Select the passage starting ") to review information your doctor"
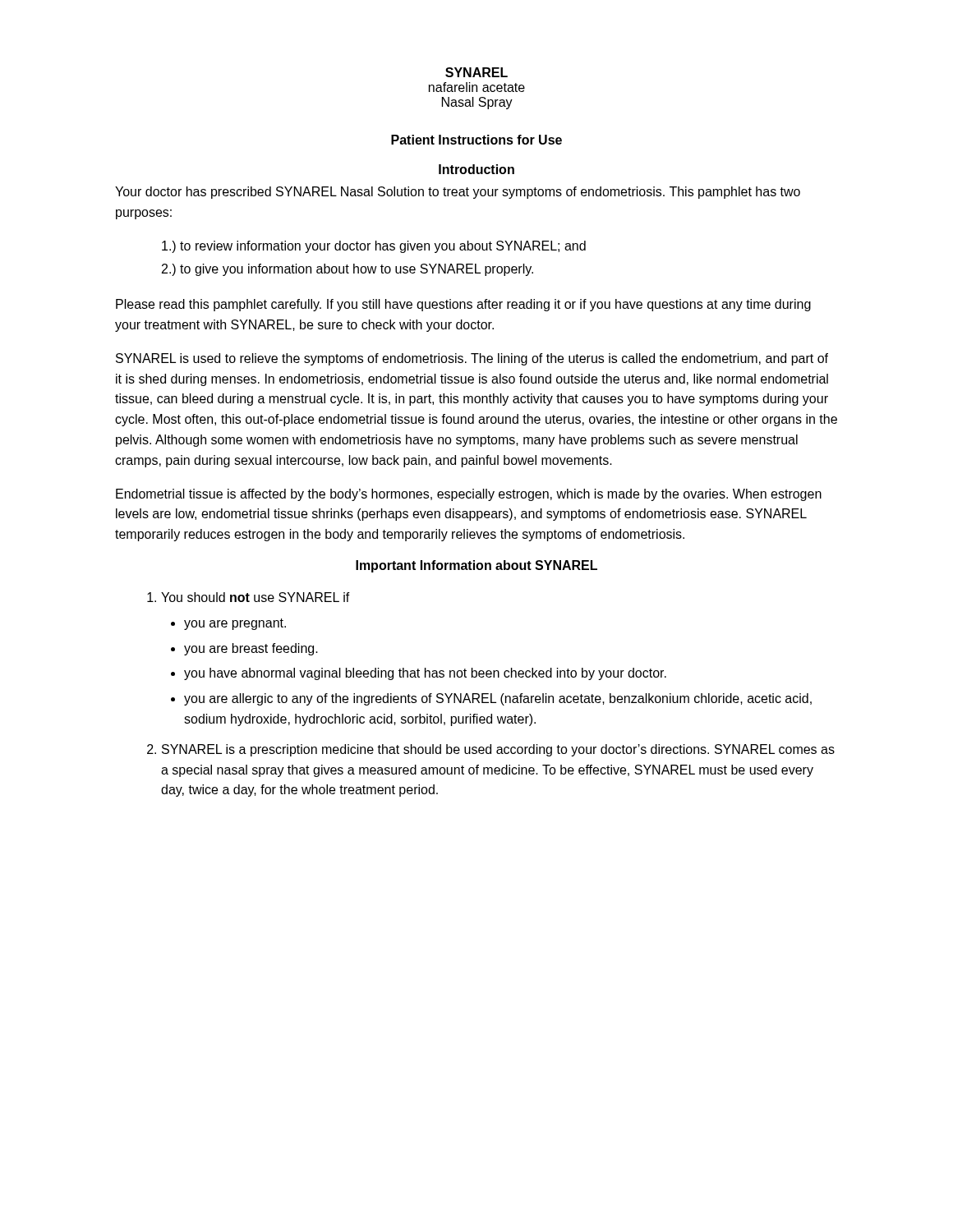Viewport: 953px width, 1232px height. click(374, 246)
